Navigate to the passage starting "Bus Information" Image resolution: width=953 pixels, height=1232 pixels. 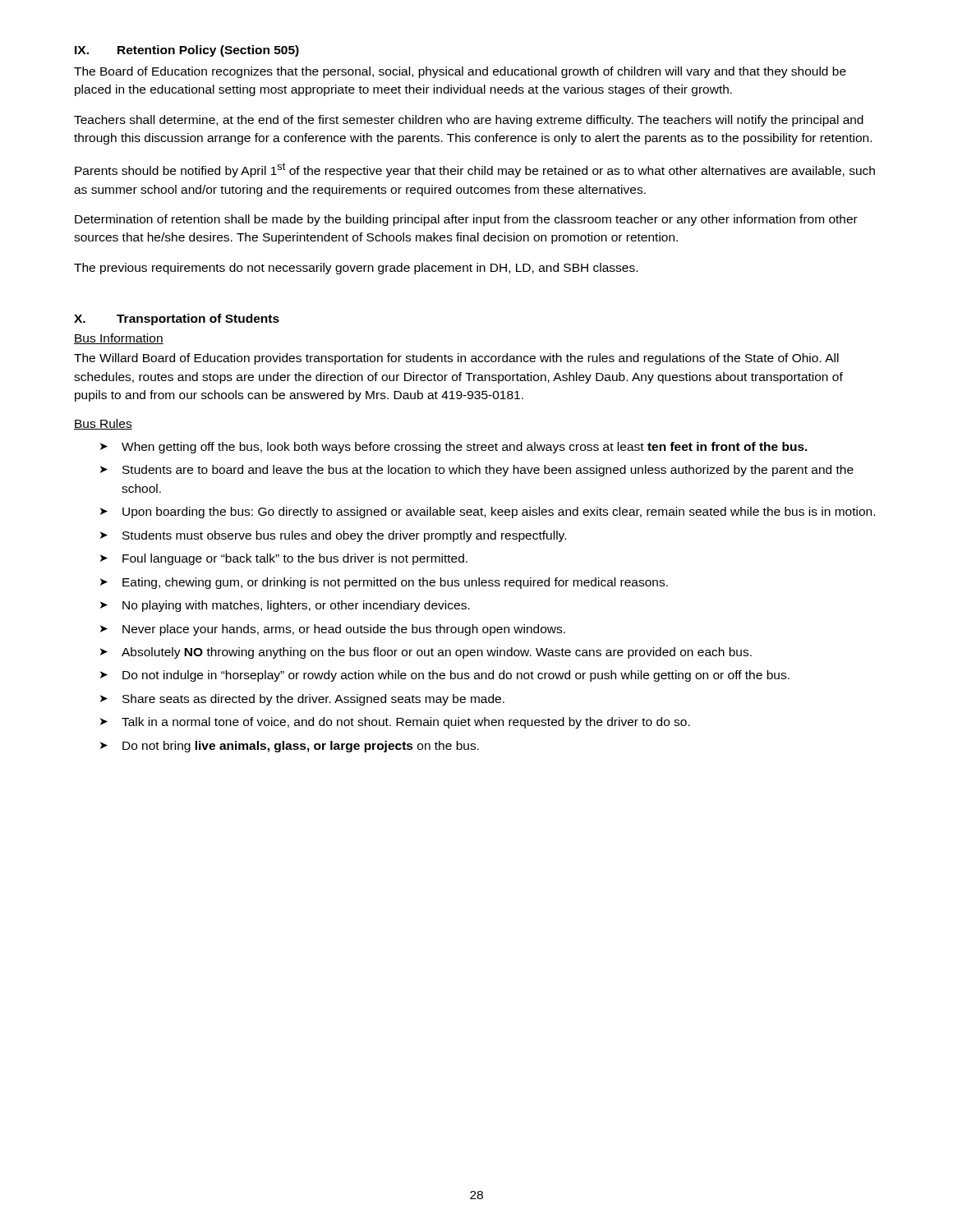click(119, 338)
